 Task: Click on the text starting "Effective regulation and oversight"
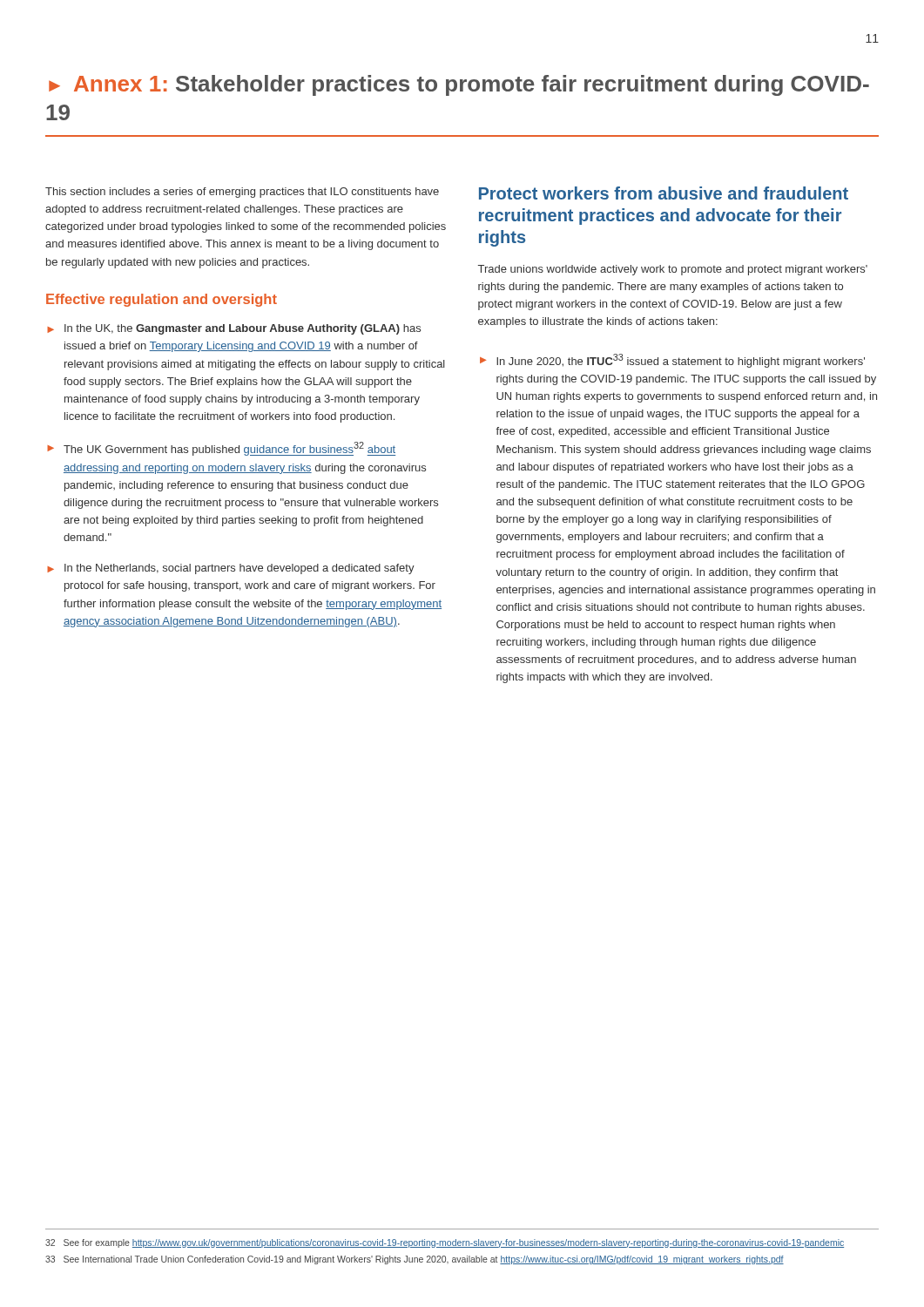pos(161,299)
